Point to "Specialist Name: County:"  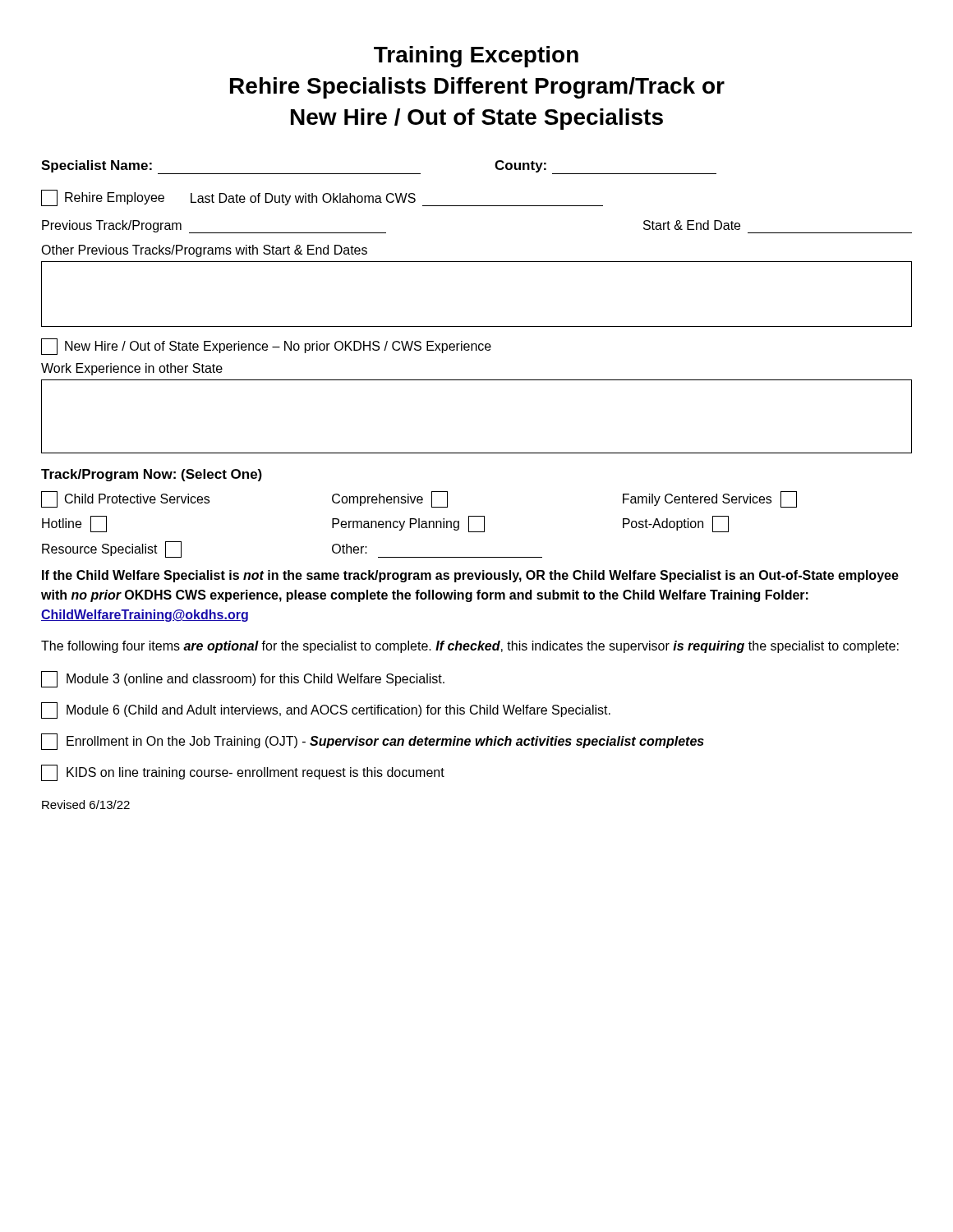379,165
